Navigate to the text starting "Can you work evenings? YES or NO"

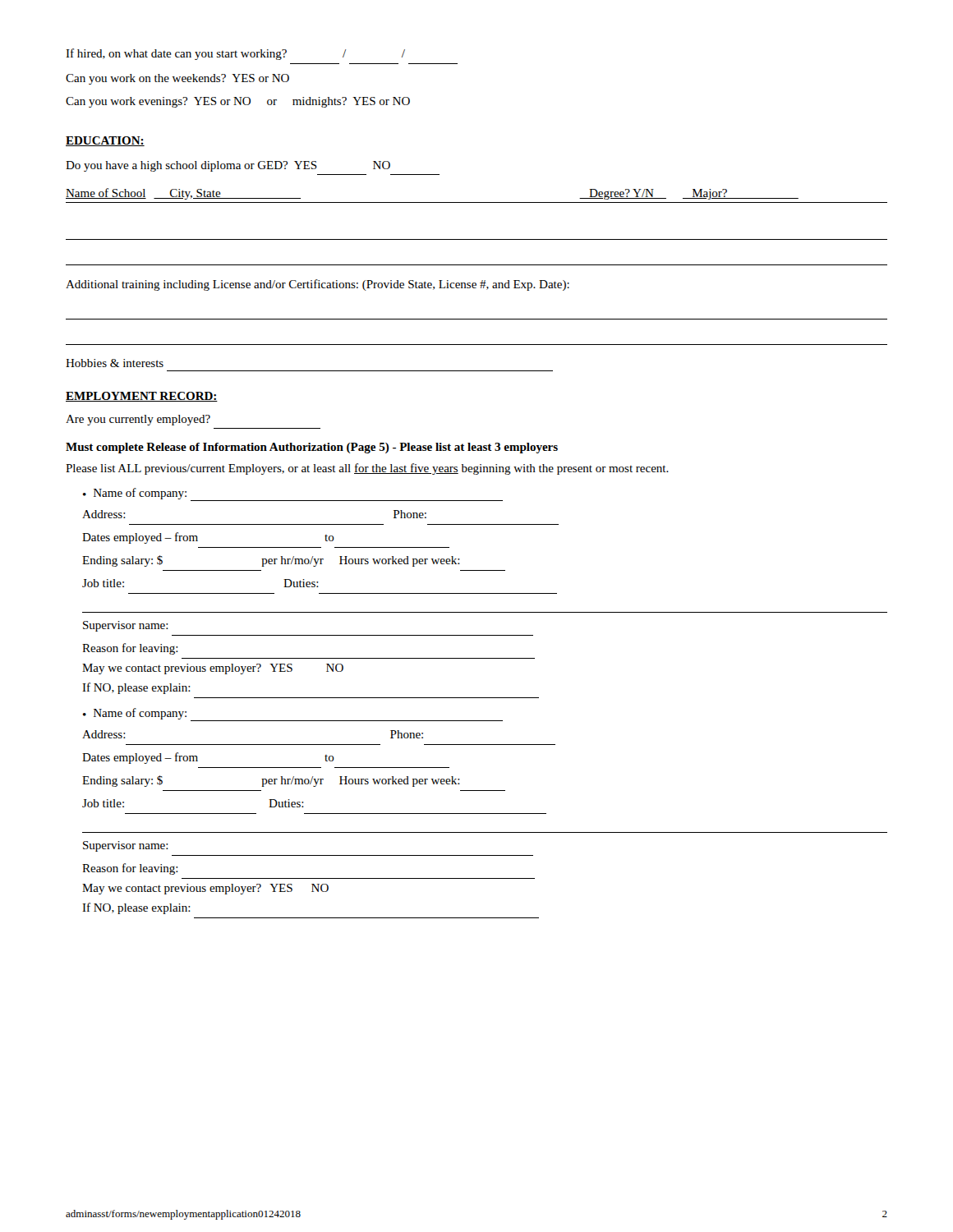pyautogui.click(x=238, y=101)
